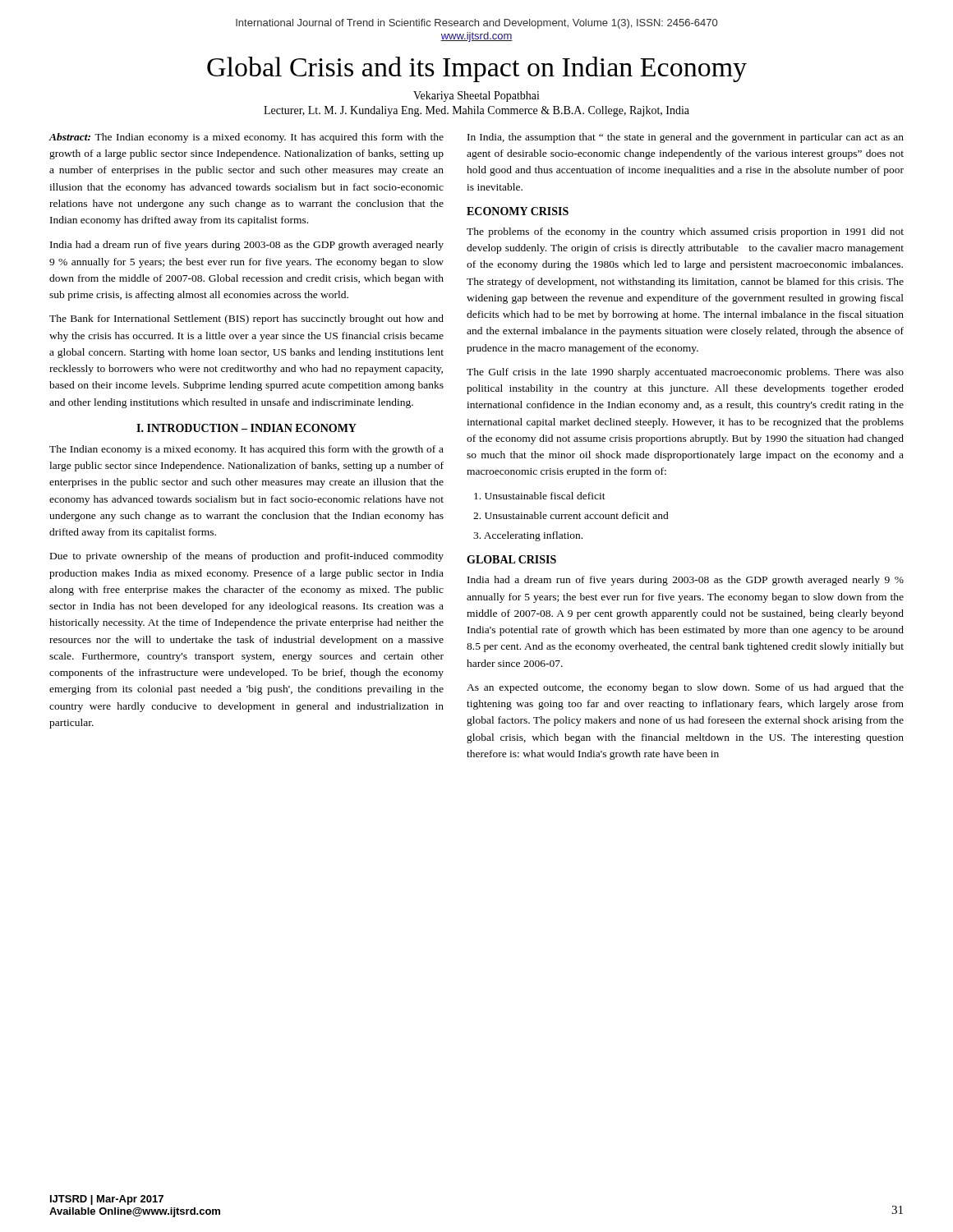953x1232 pixels.
Task: Click the passage that begins "The Indian economy is"
Action: (x=246, y=490)
